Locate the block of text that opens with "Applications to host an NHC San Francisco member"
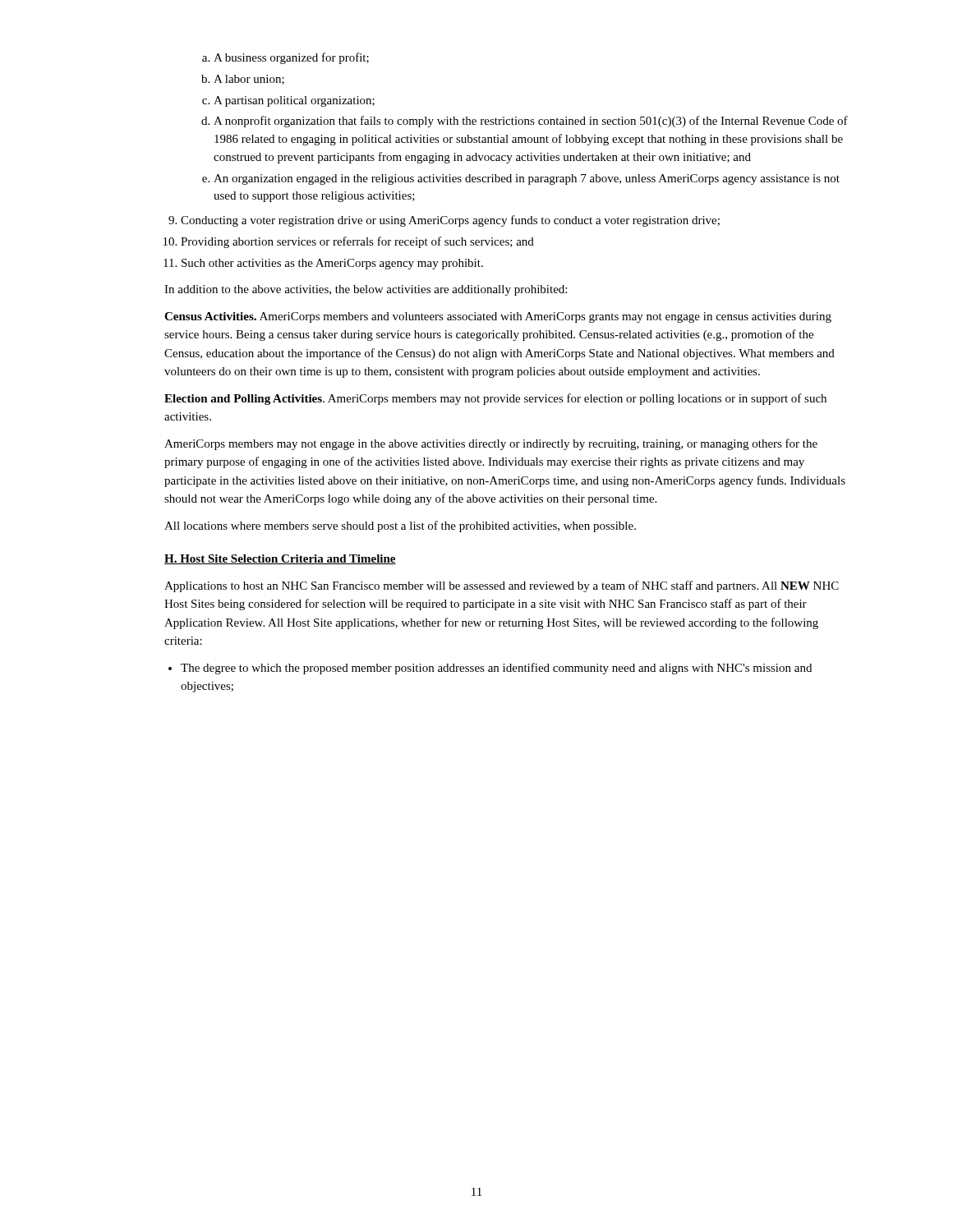The height and width of the screenshot is (1232, 953). [502, 613]
